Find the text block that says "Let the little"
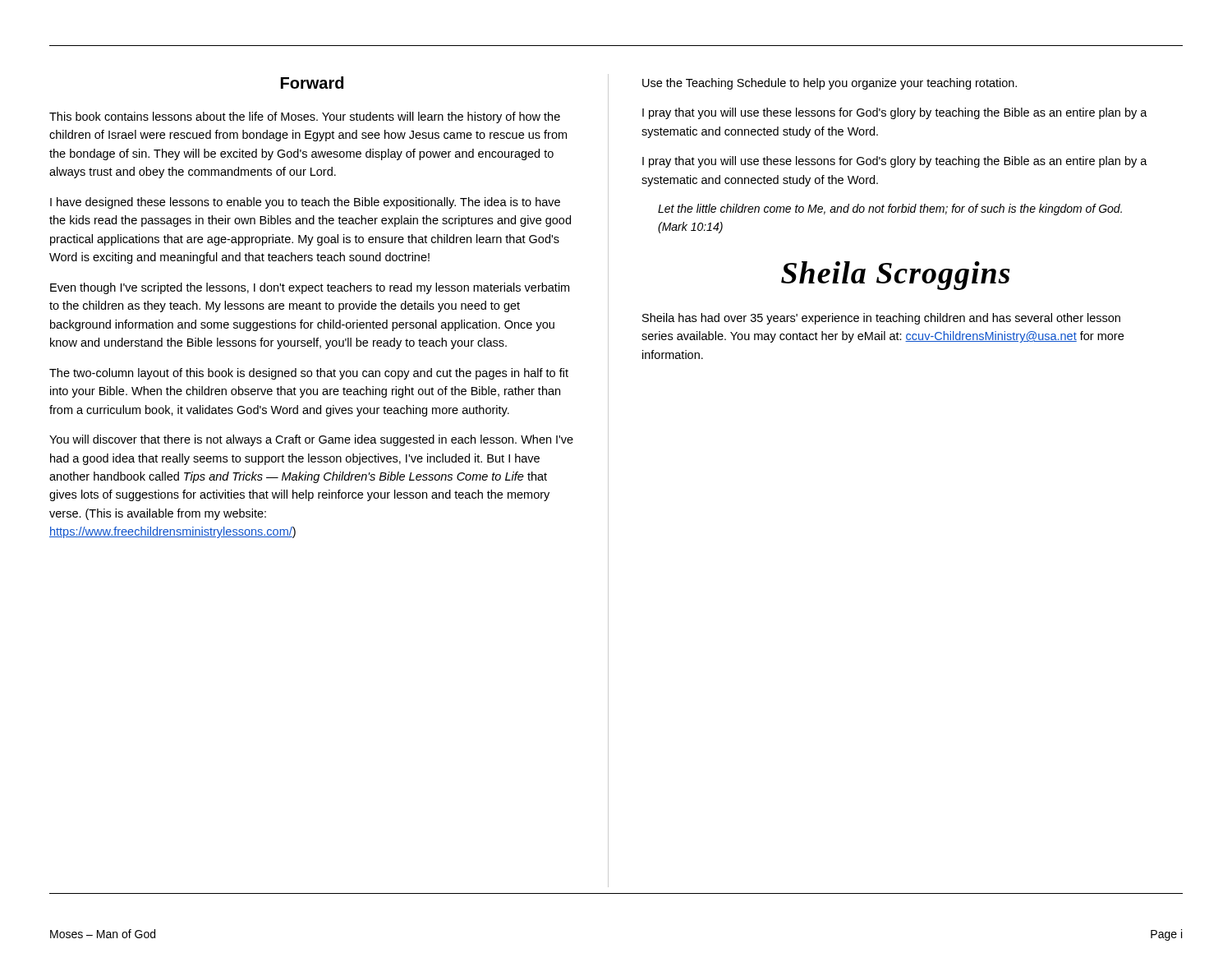The width and height of the screenshot is (1232, 953). tap(896, 219)
